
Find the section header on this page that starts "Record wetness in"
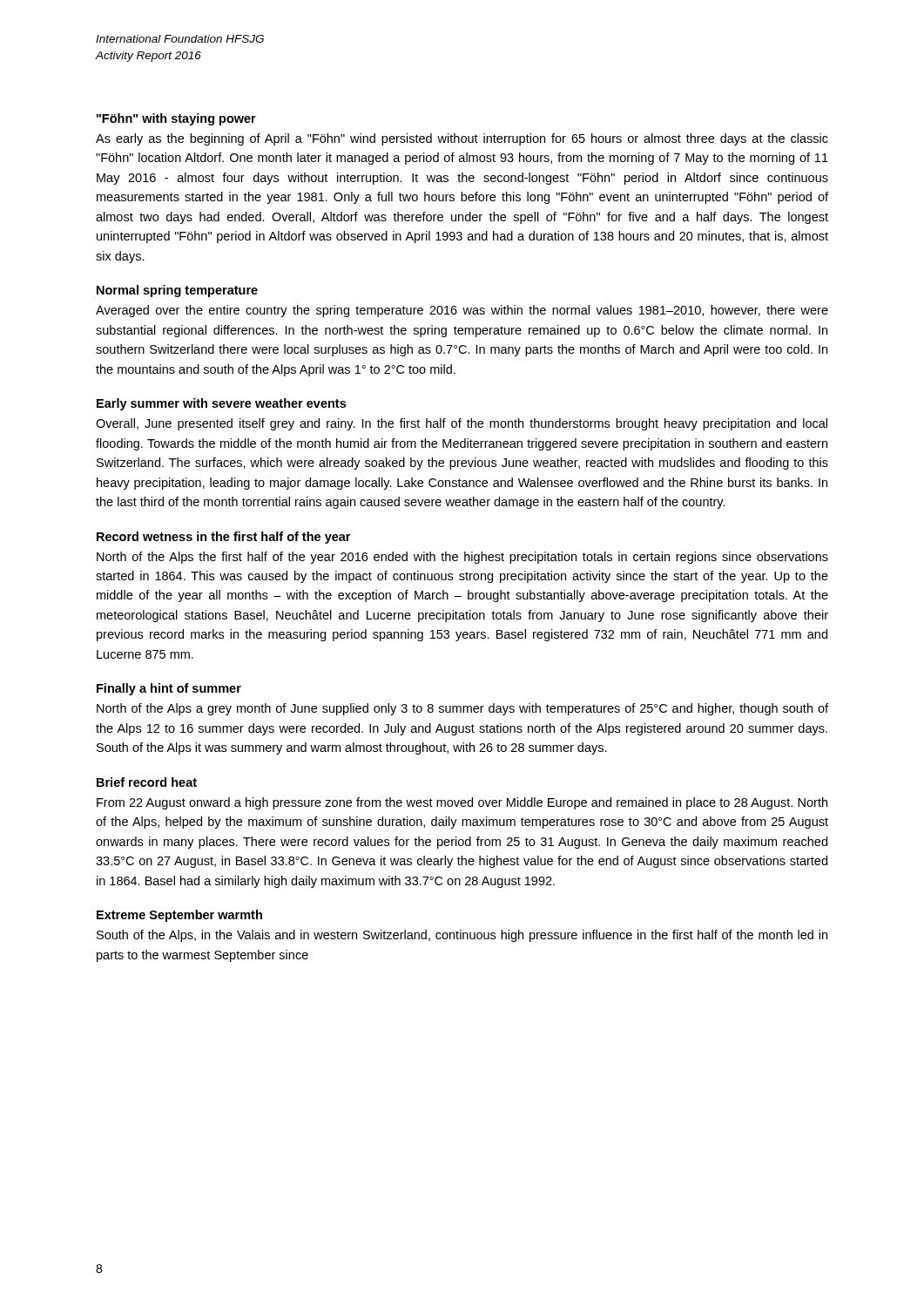[223, 536]
